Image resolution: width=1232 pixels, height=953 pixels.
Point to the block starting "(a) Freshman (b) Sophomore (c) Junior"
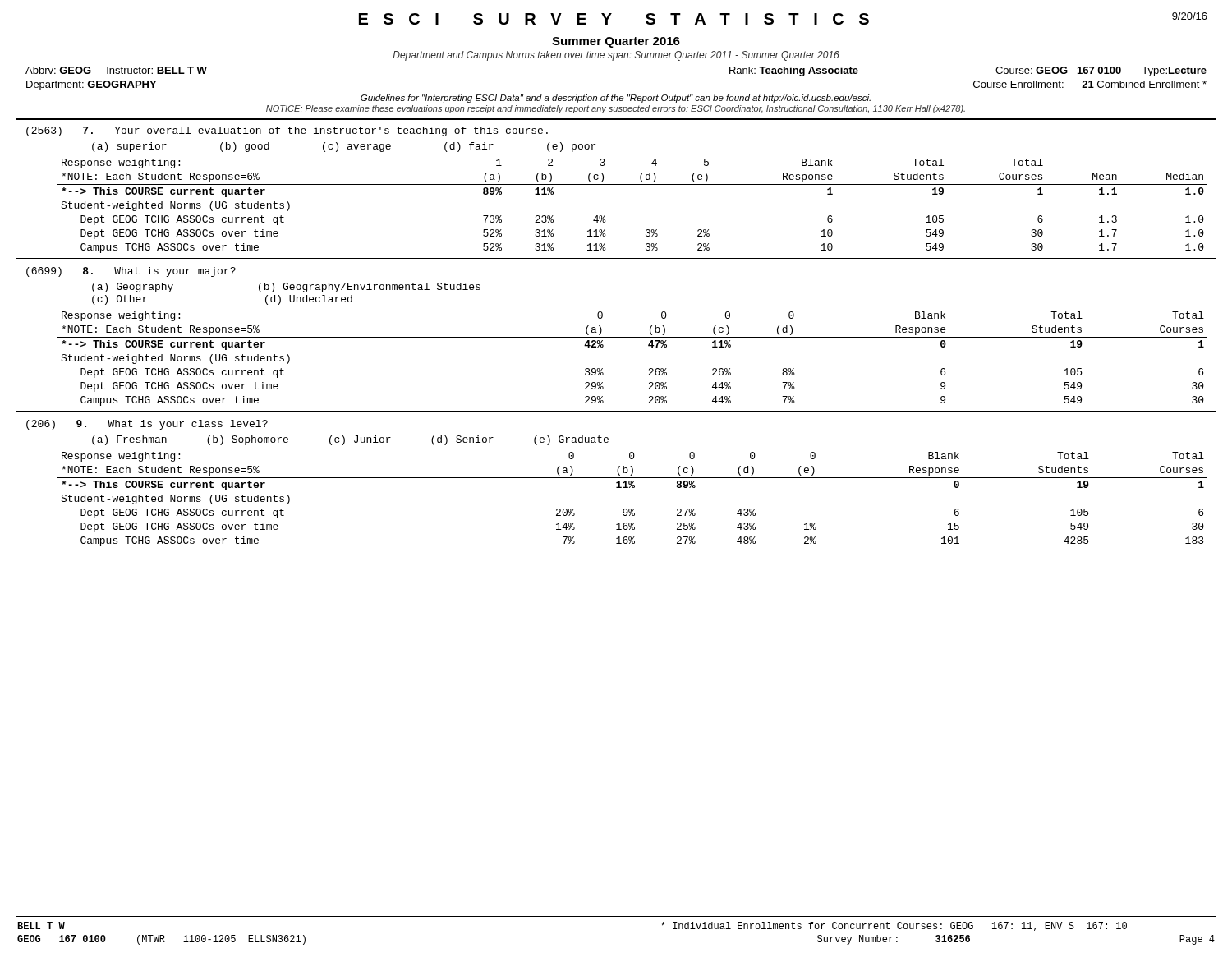pos(350,440)
